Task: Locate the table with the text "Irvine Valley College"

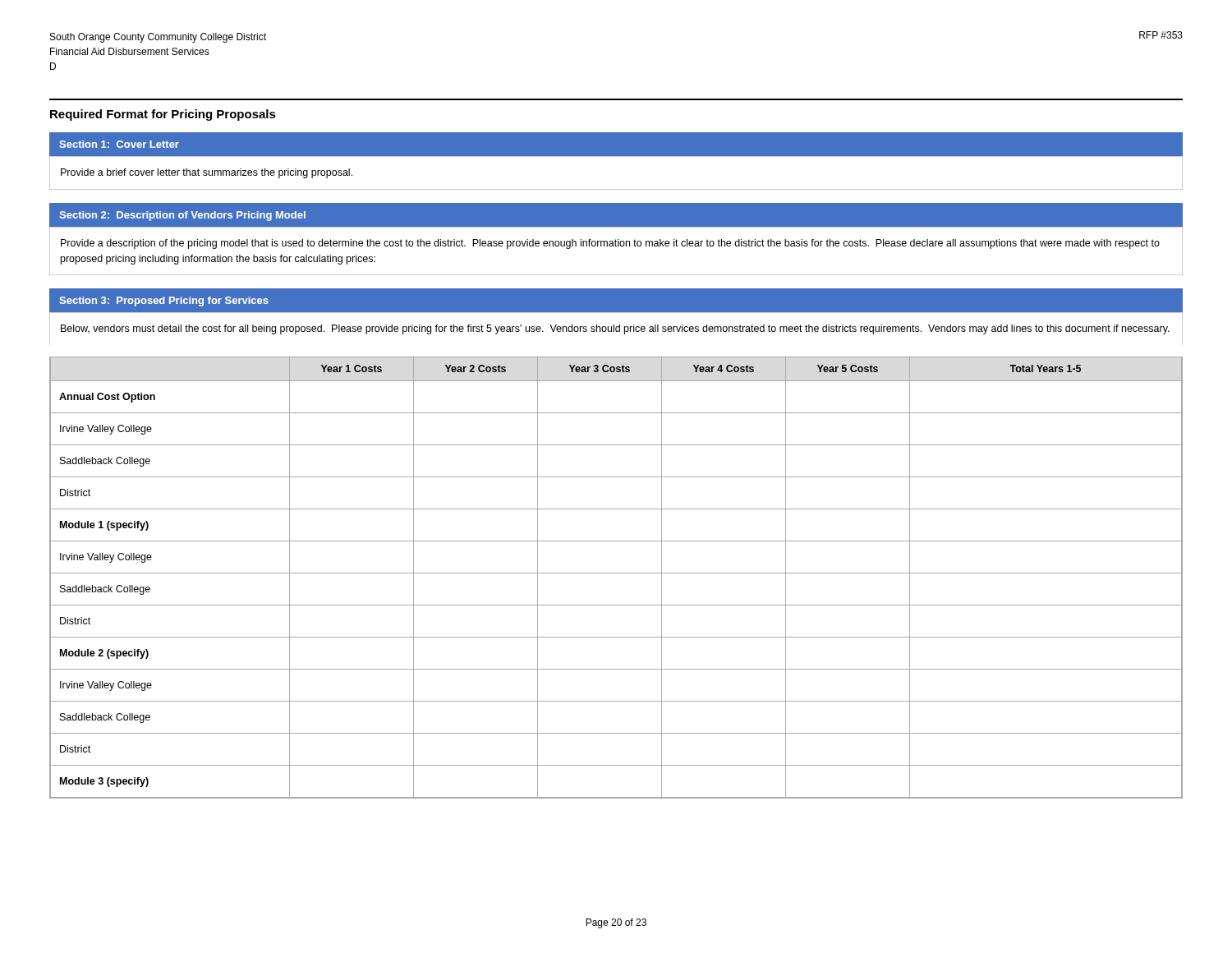Action: point(616,578)
